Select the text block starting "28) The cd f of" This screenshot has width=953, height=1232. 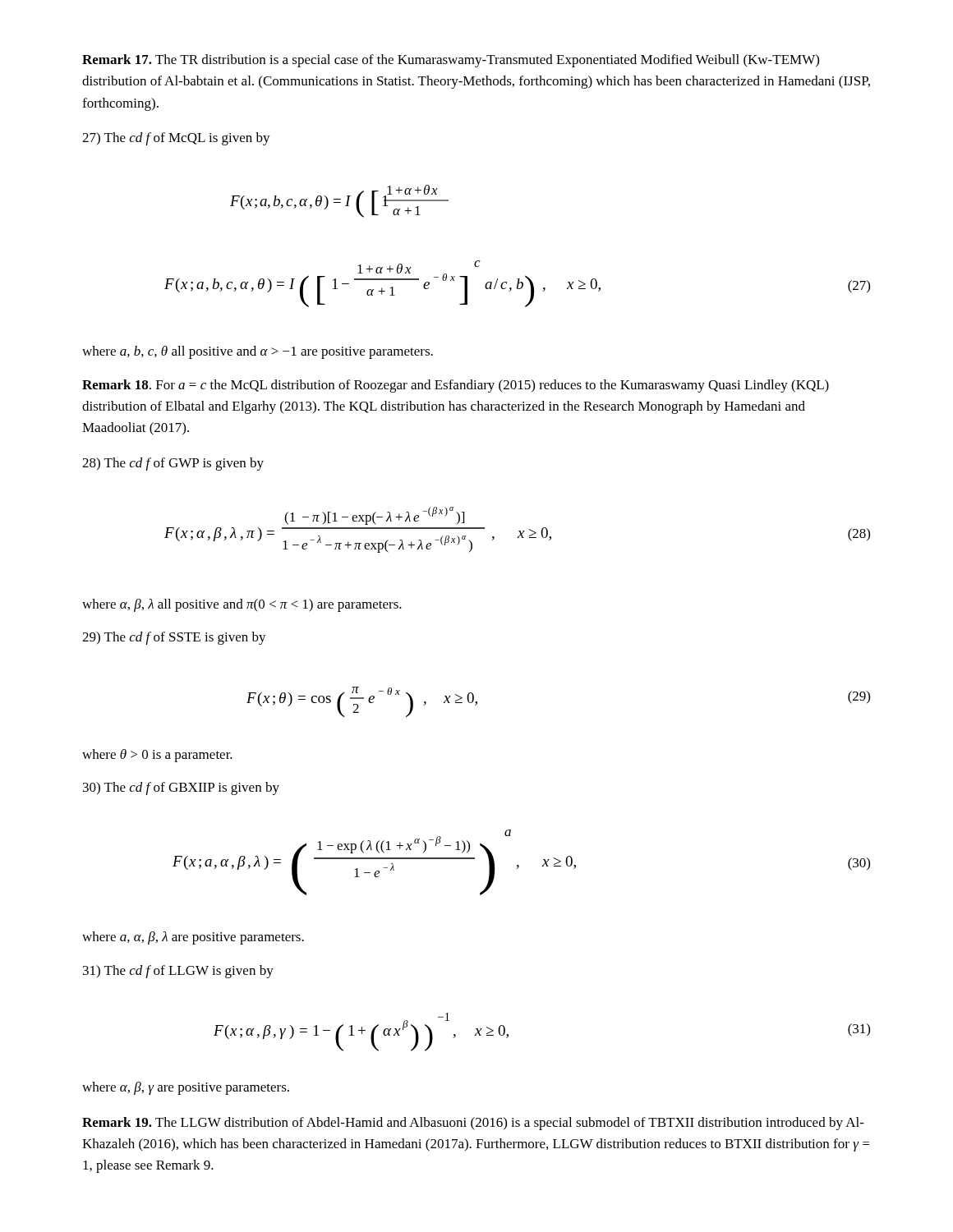(x=173, y=463)
